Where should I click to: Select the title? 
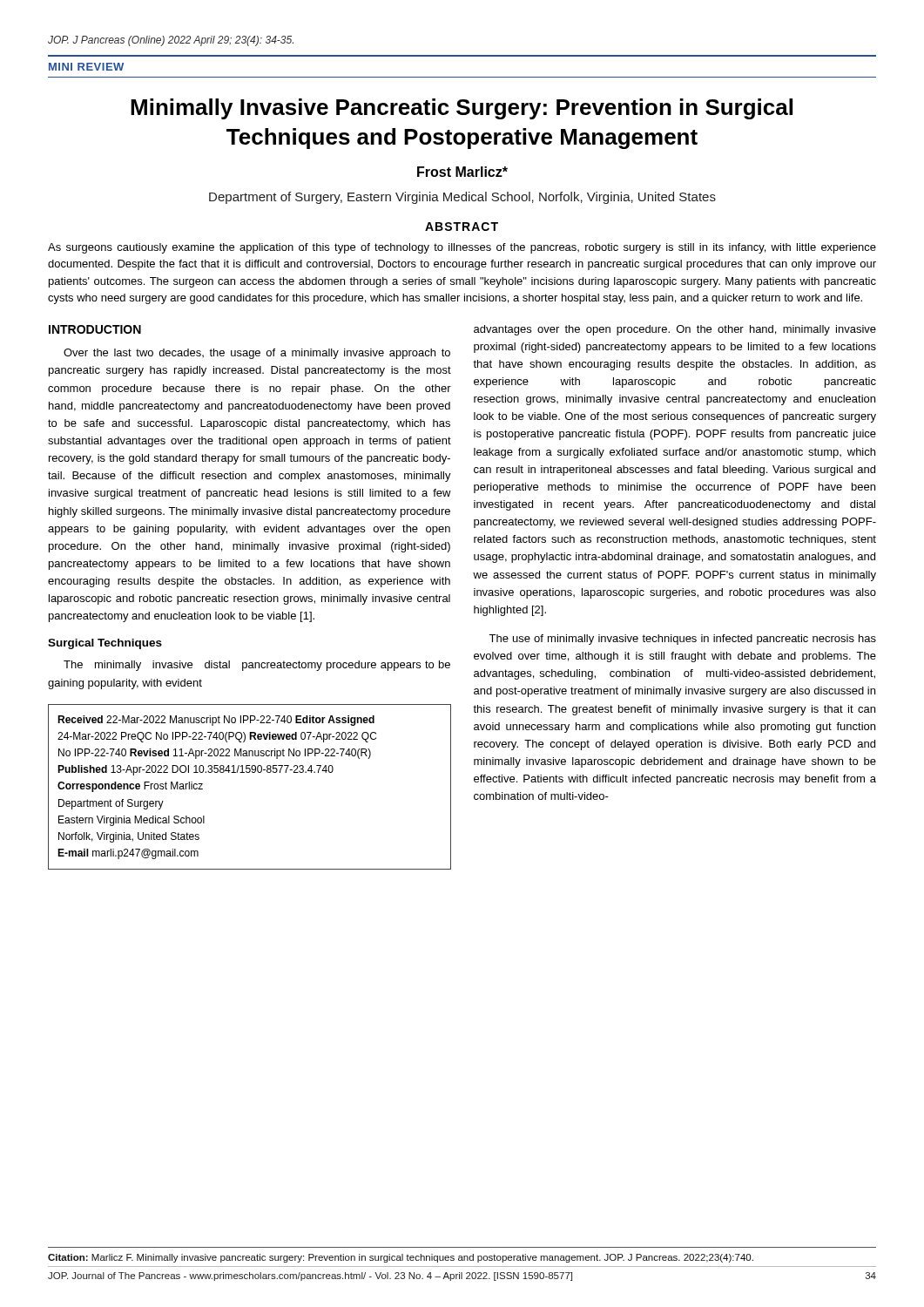tap(462, 122)
